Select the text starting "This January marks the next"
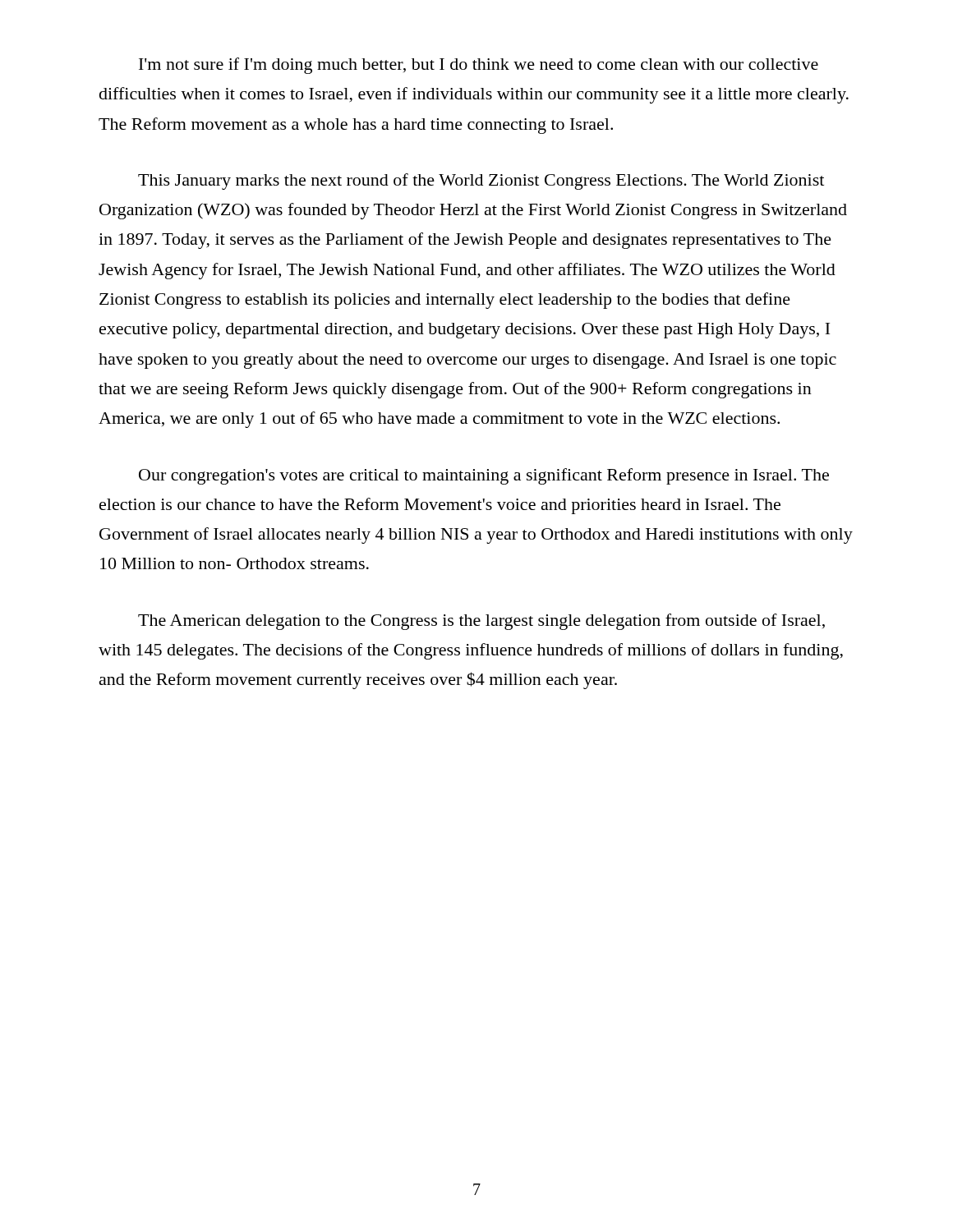This screenshot has height=1232, width=953. [x=473, y=299]
